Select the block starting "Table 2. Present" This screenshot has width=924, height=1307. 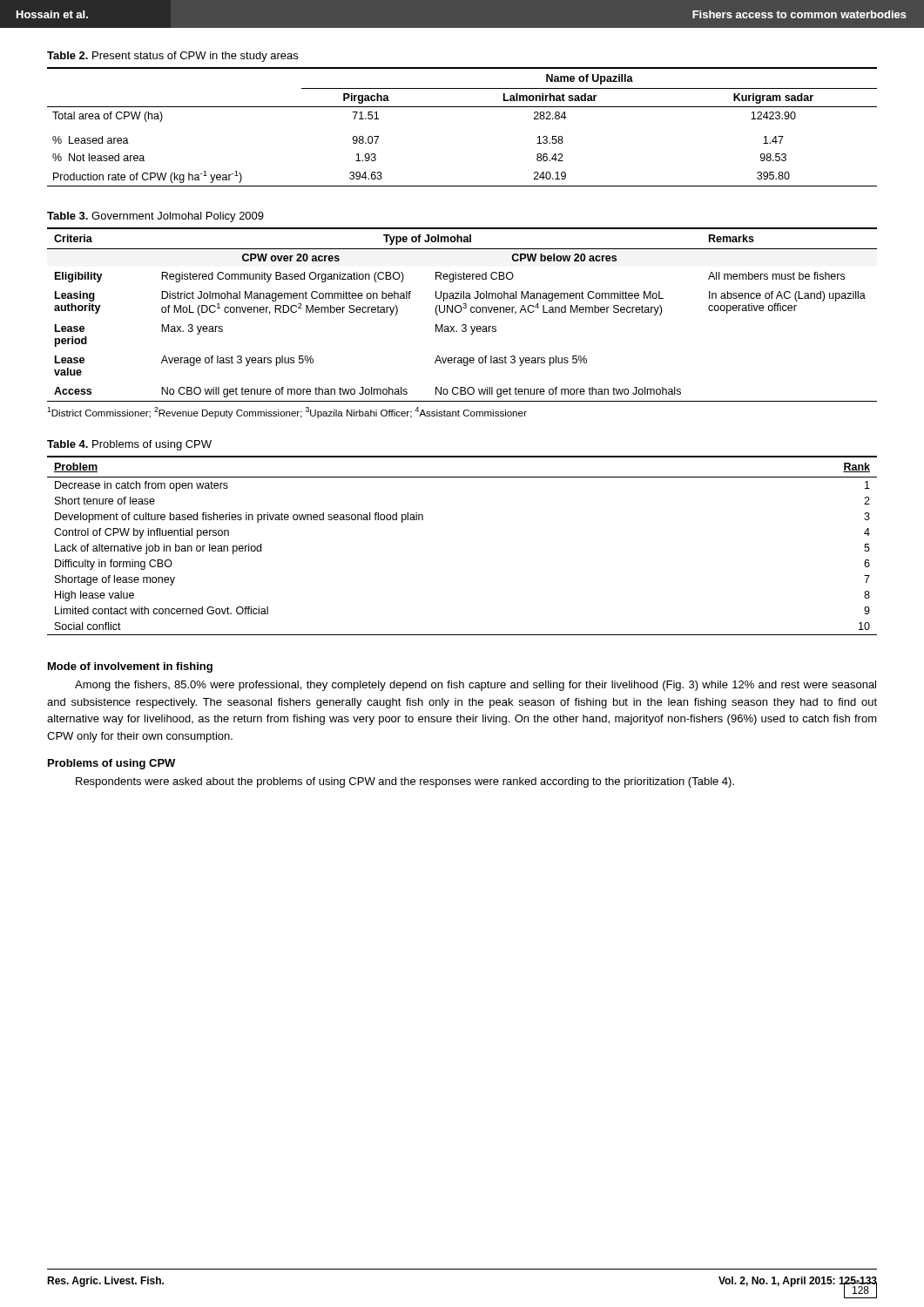coord(173,55)
